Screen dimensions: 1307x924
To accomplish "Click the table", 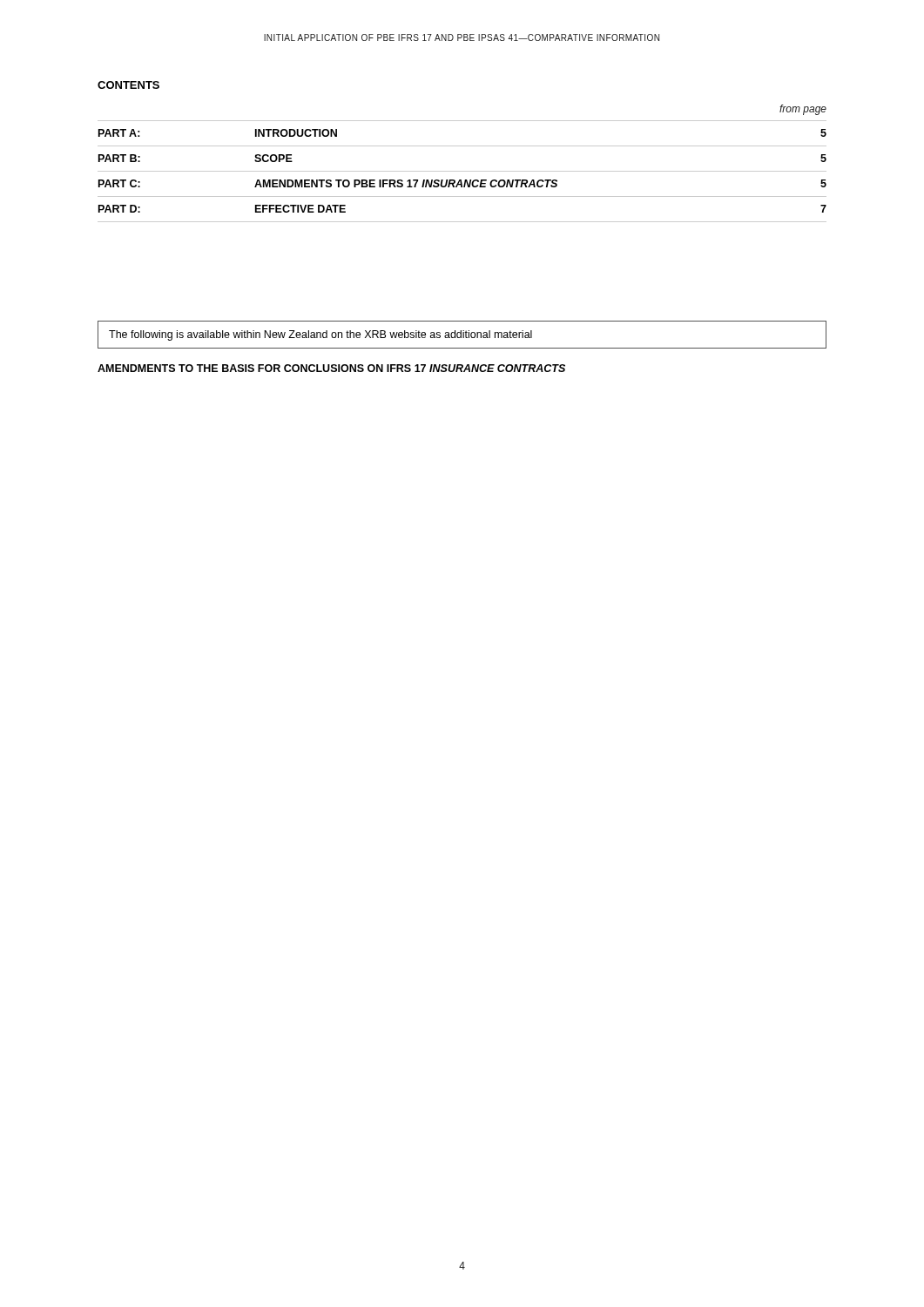I will [462, 171].
